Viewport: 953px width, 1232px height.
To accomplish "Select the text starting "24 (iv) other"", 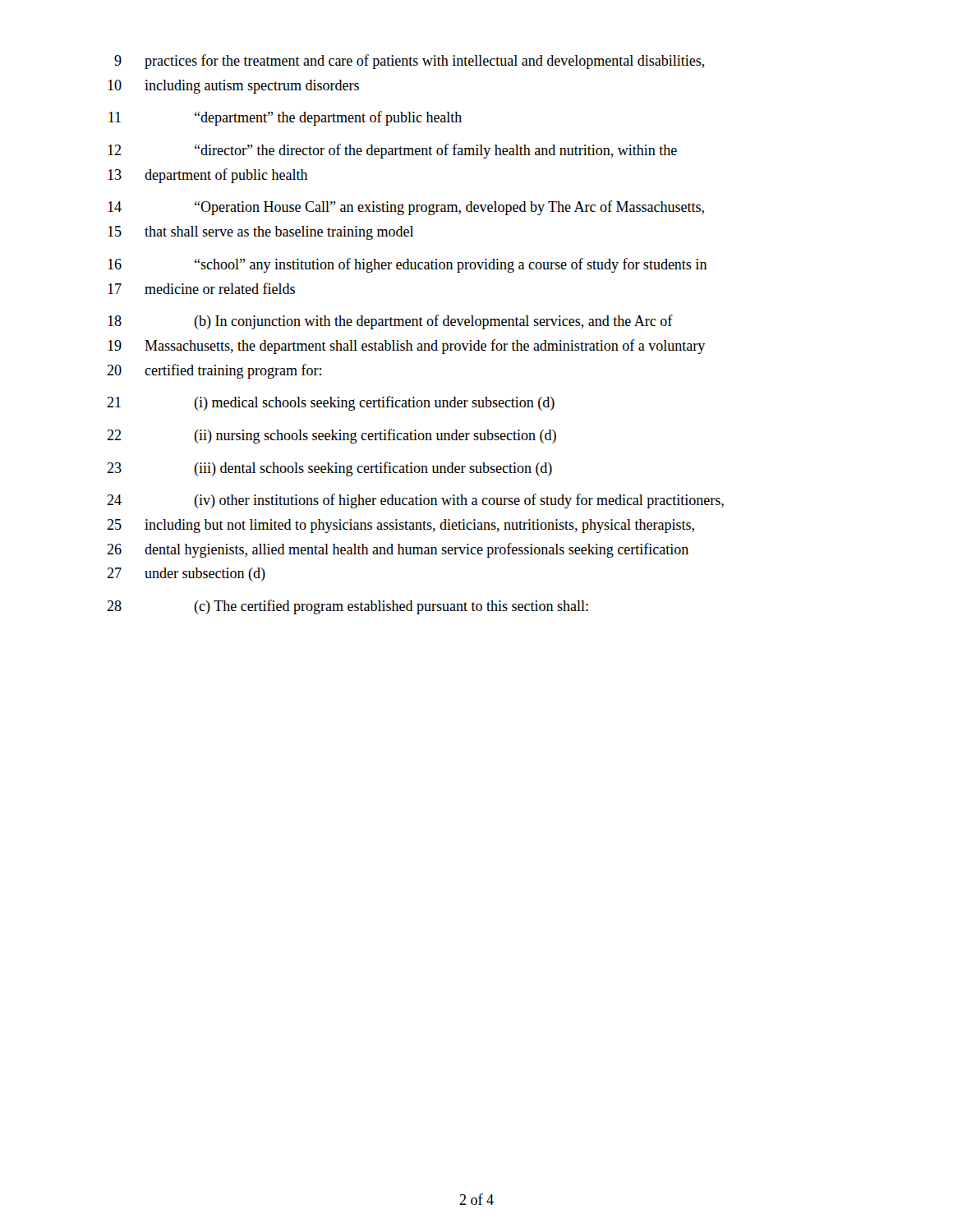I will coord(485,501).
